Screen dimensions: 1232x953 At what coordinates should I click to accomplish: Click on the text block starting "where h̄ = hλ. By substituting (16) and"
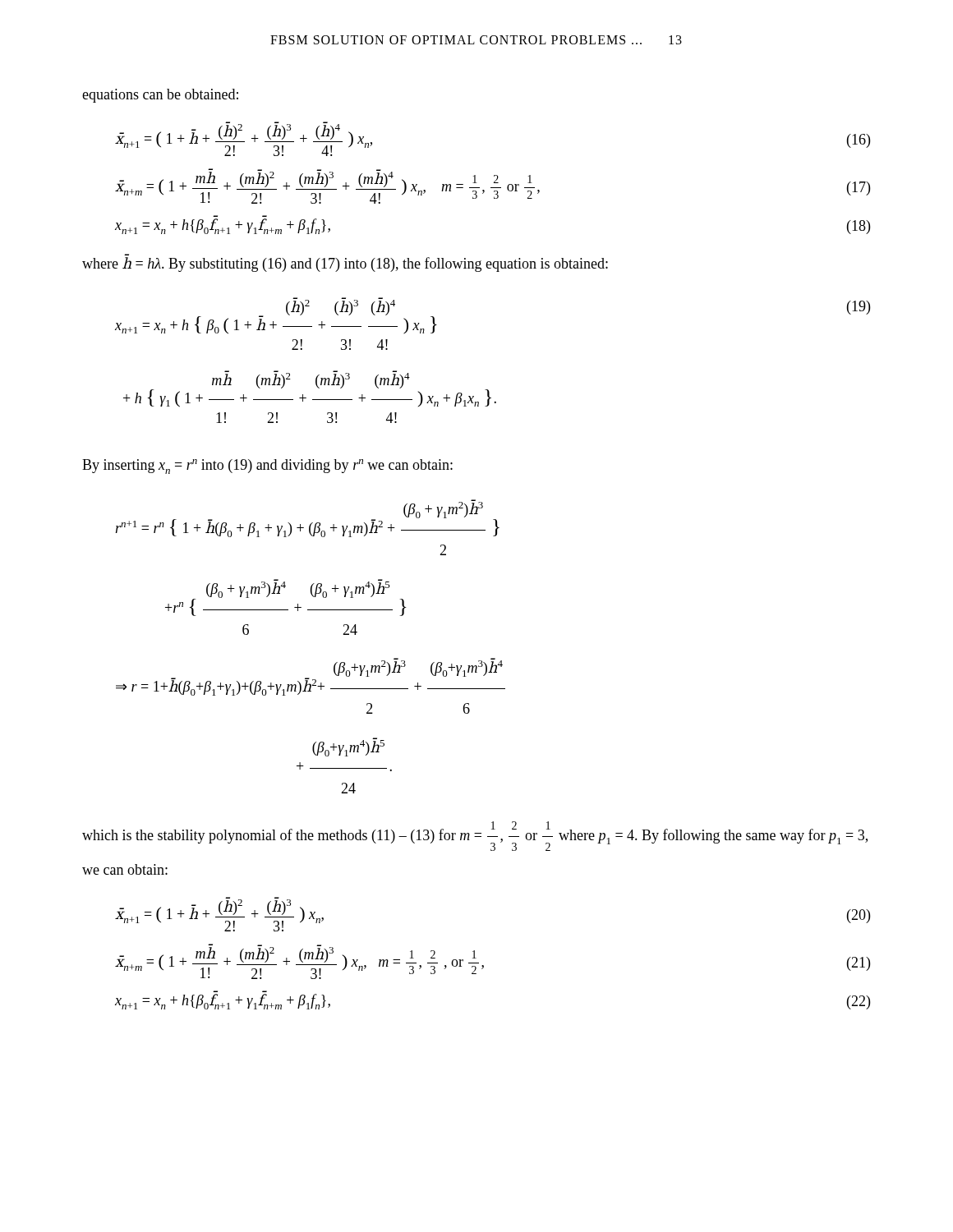coord(345,264)
